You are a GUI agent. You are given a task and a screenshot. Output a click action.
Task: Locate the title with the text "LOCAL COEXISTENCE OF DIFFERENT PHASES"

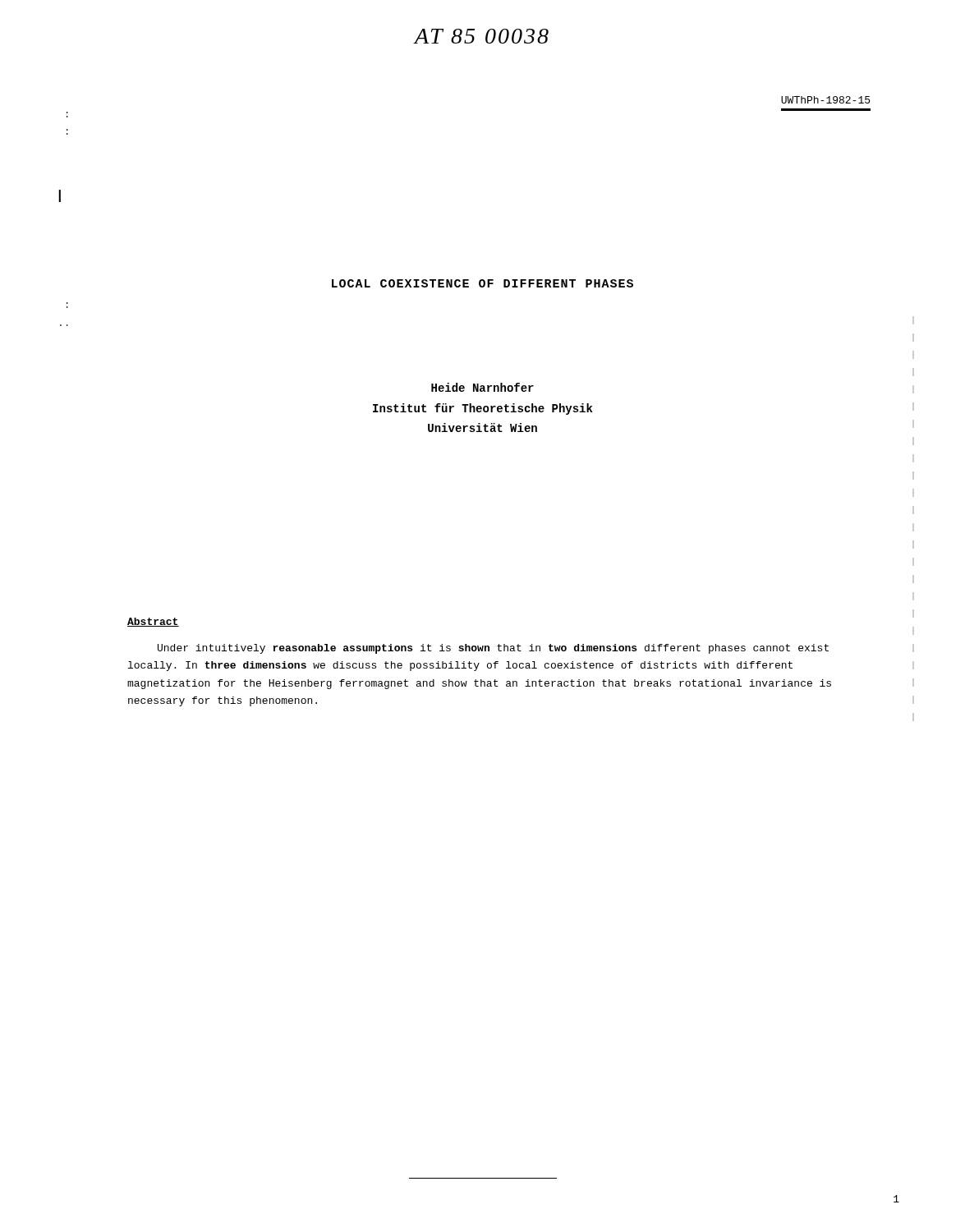point(482,285)
